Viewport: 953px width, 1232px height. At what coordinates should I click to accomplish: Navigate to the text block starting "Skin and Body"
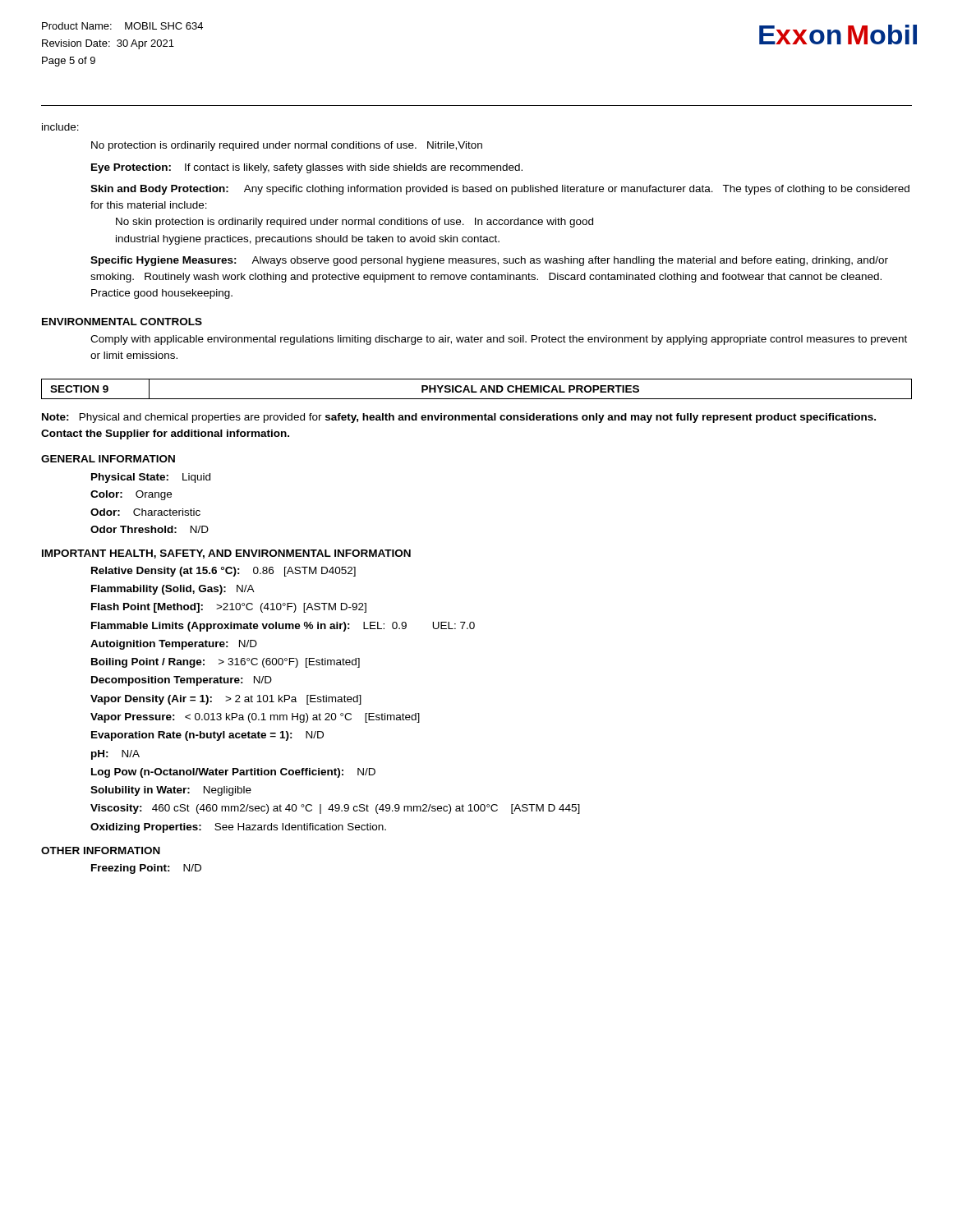click(x=500, y=215)
